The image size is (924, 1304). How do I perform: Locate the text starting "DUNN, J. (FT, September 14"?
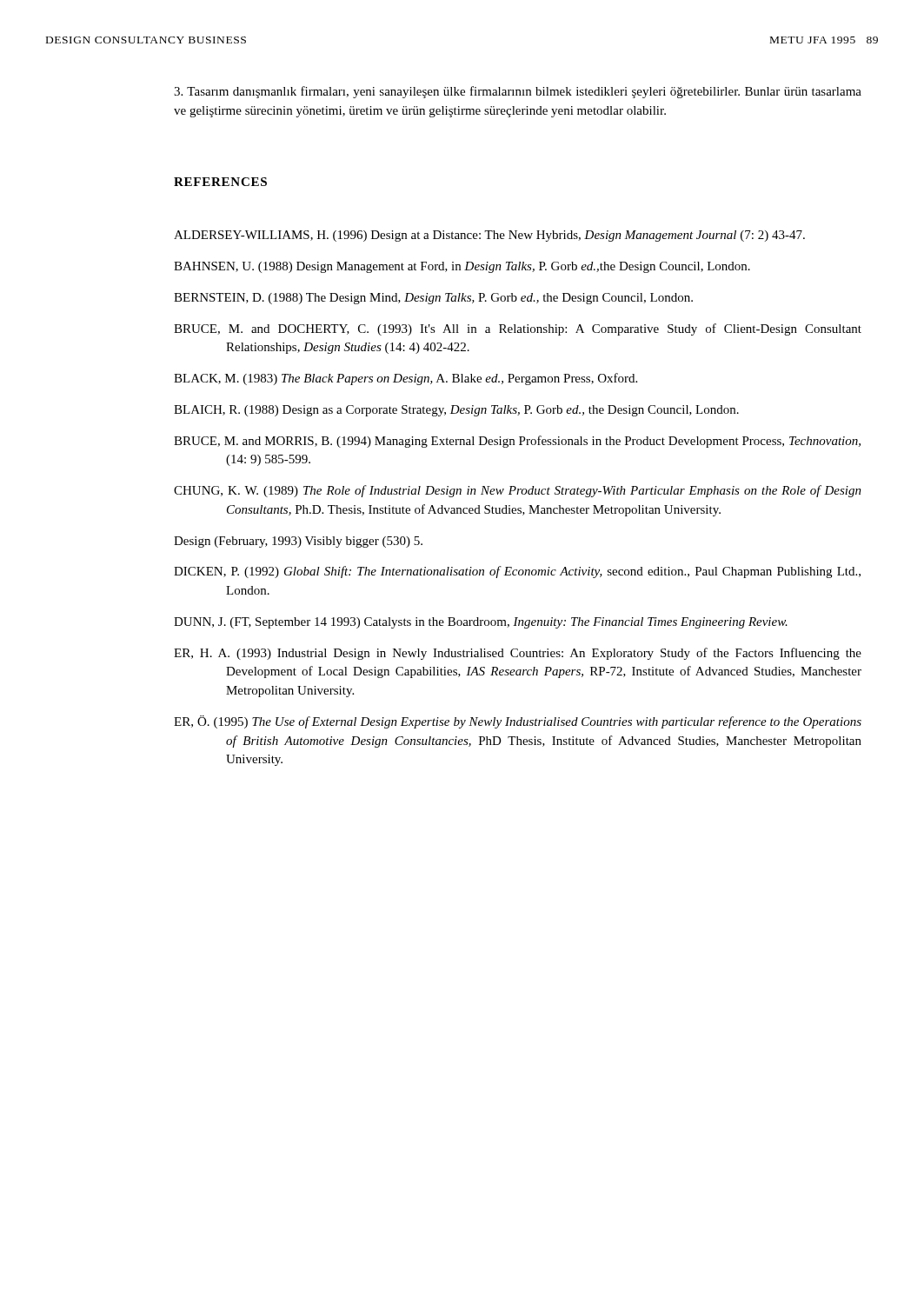click(481, 621)
